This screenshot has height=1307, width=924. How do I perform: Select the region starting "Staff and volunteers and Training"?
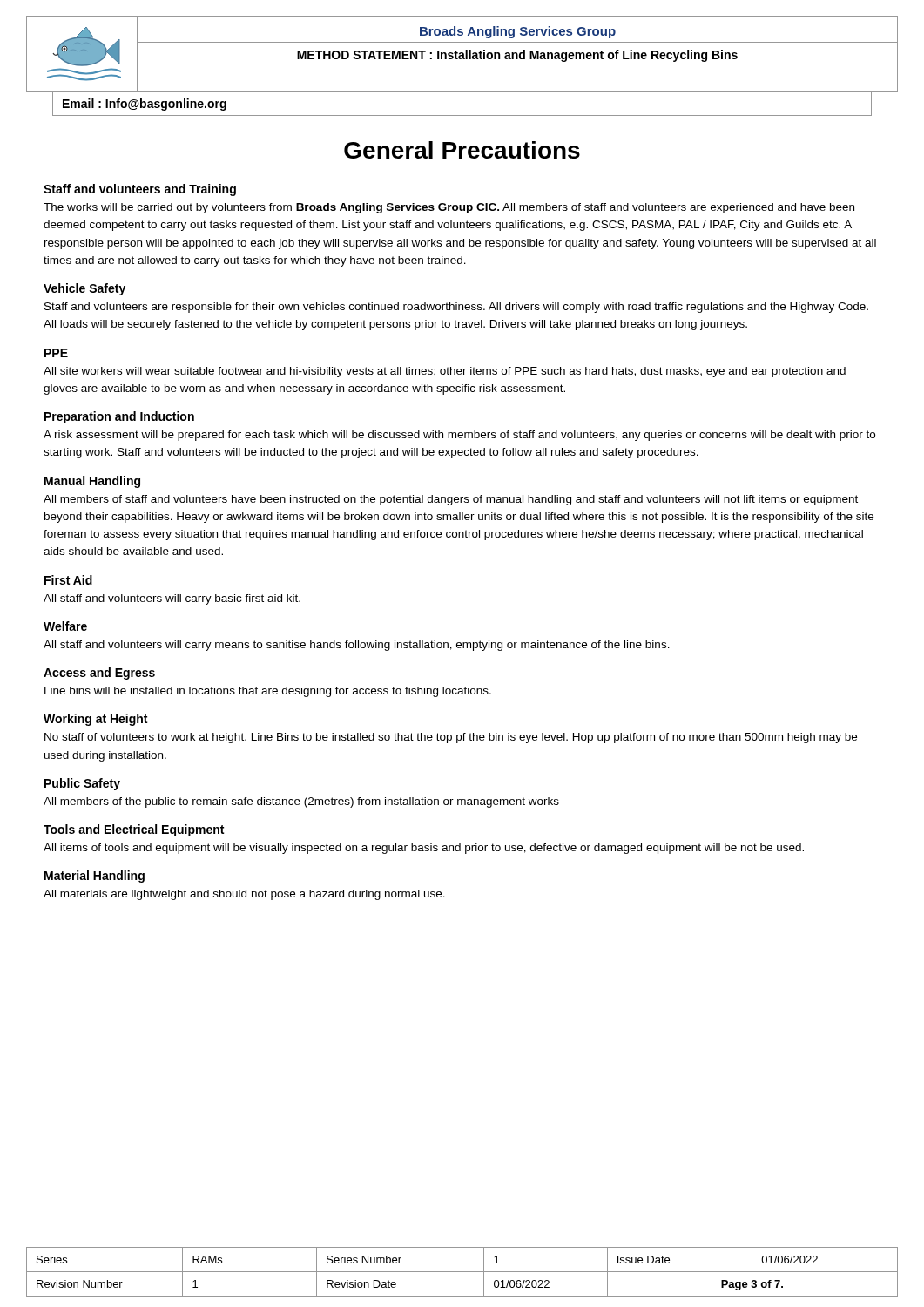click(140, 189)
